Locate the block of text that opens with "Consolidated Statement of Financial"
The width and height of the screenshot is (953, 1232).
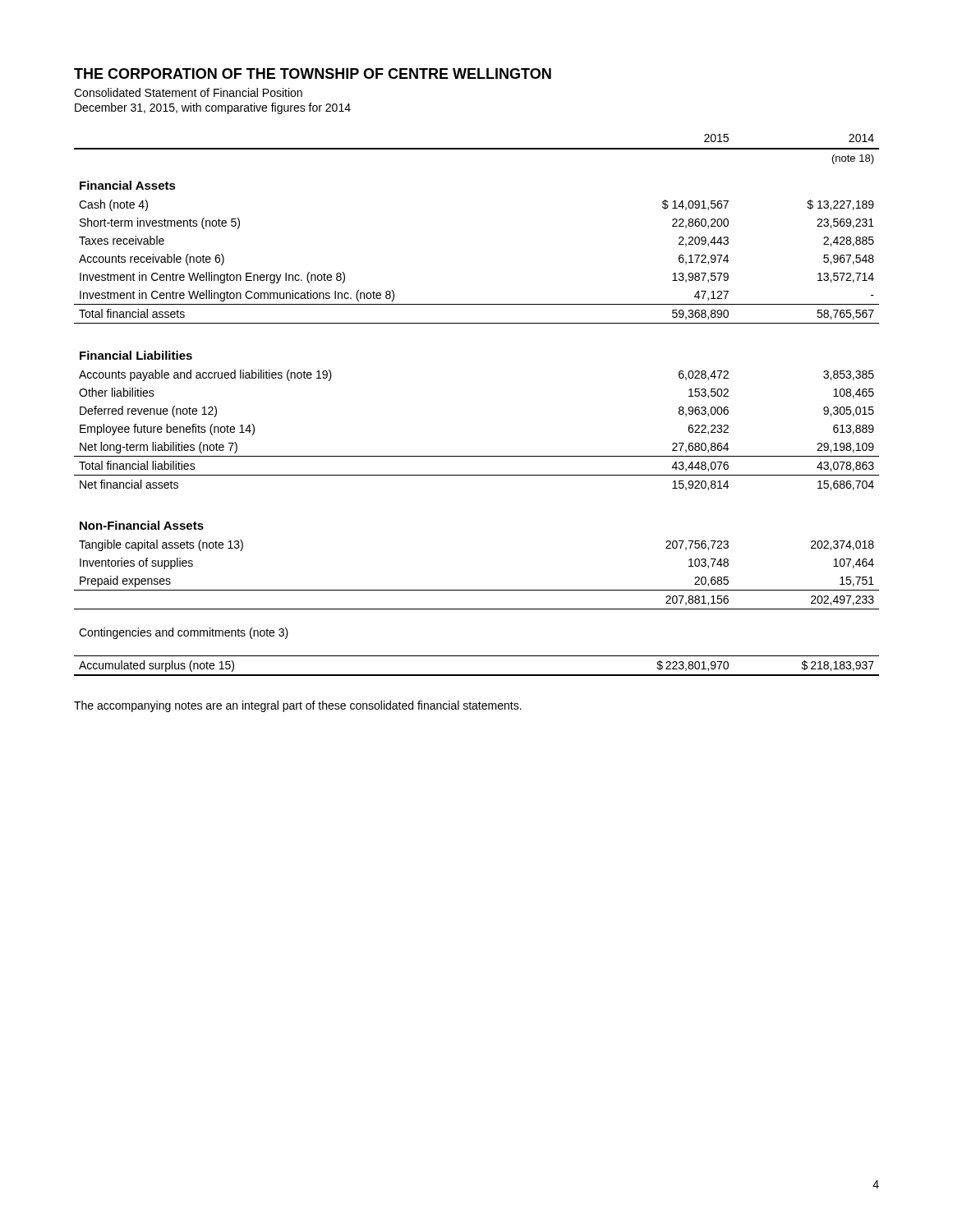tap(188, 93)
